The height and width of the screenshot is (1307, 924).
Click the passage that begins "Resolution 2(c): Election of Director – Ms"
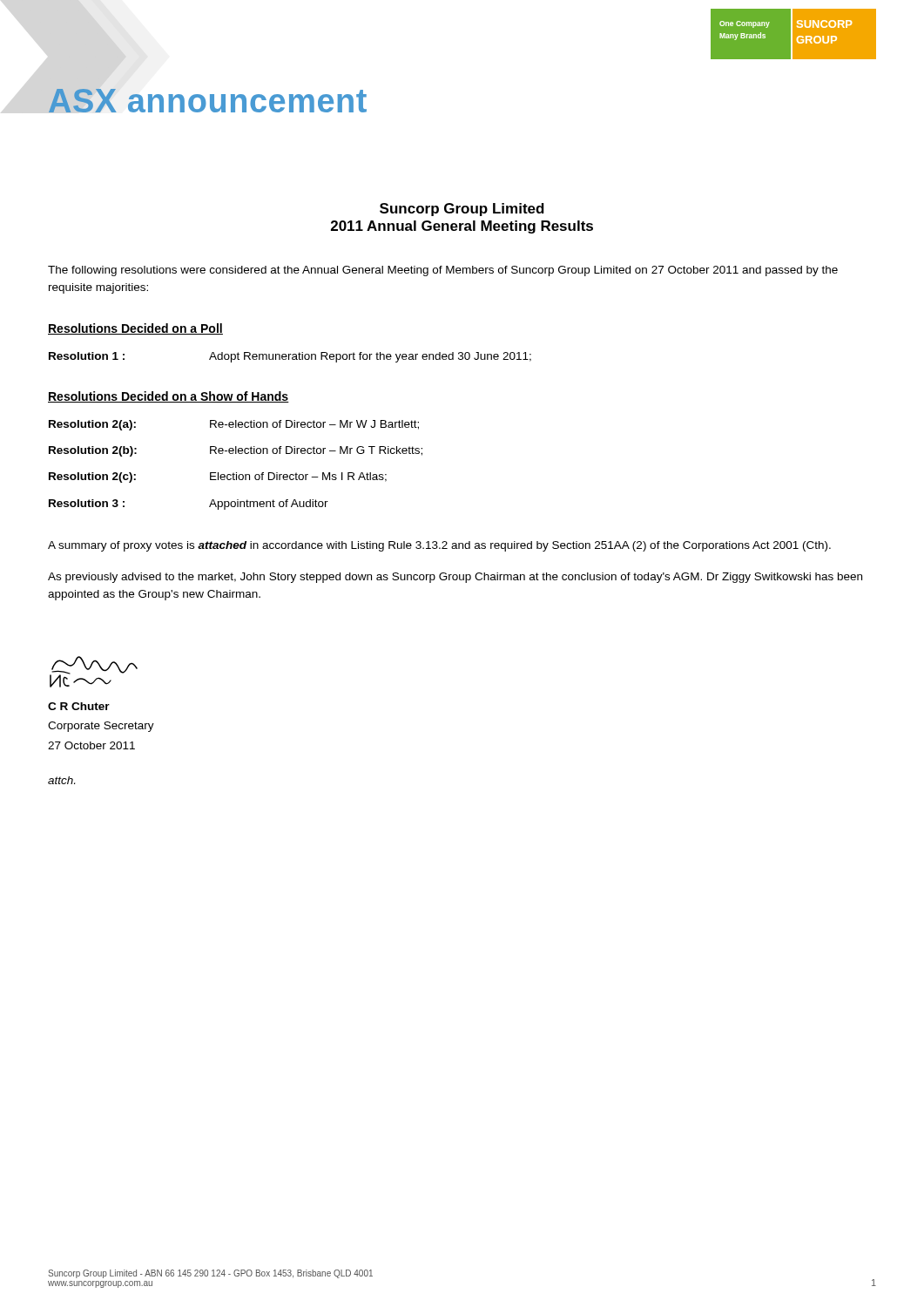click(218, 477)
